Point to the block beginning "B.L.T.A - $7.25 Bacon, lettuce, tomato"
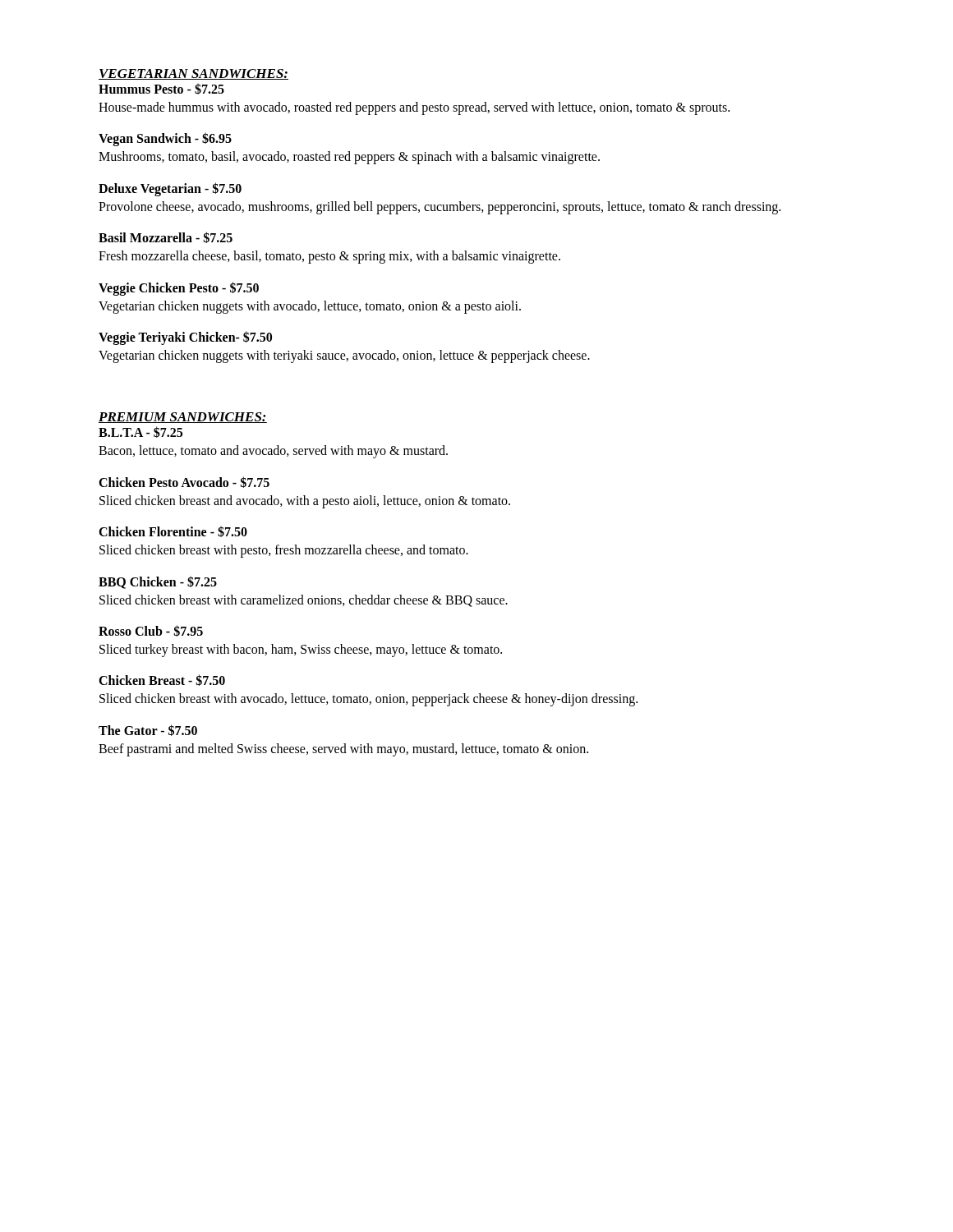953x1232 pixels. coord(140,432)
